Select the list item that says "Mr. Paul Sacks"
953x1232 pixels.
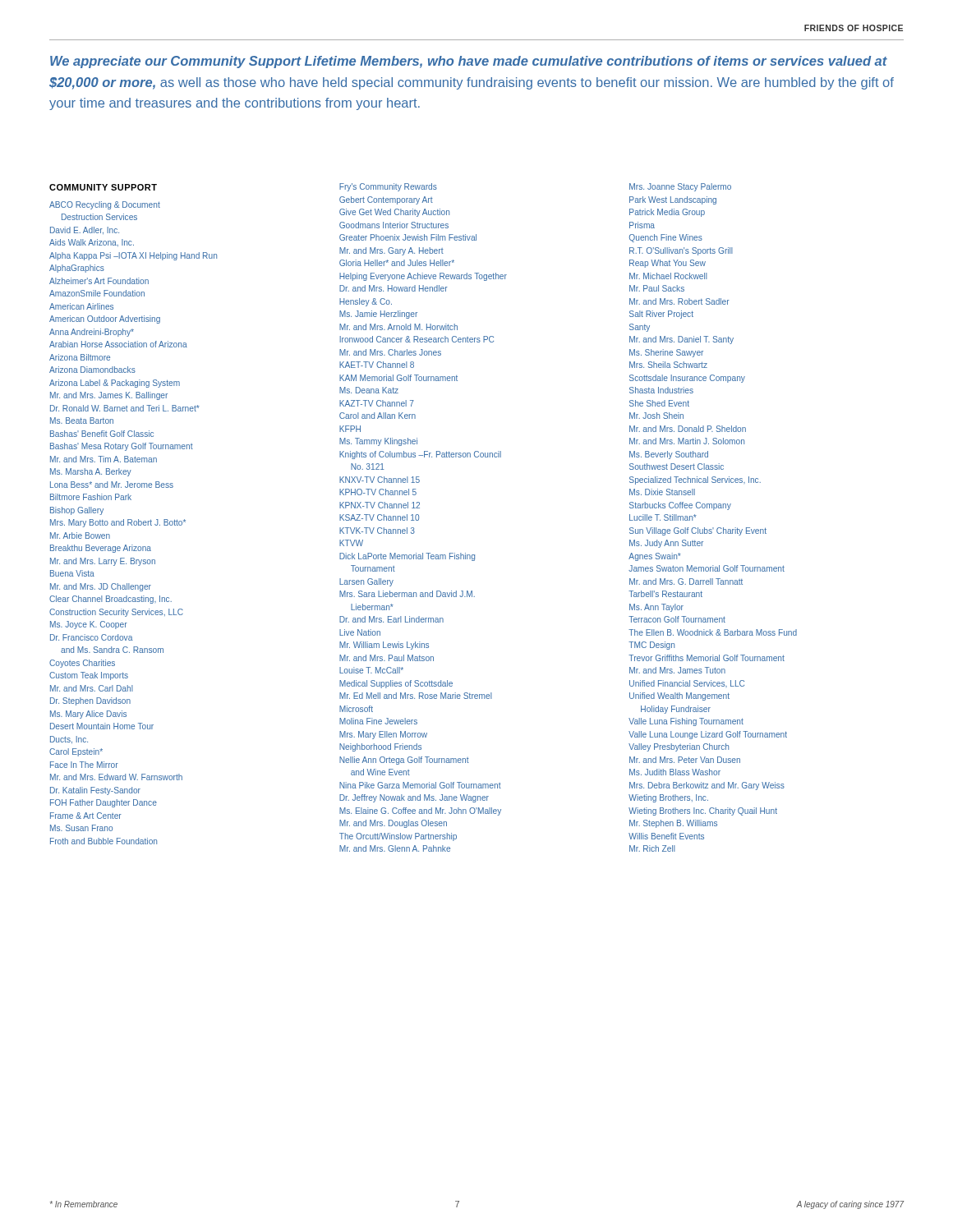click(657, 288)
